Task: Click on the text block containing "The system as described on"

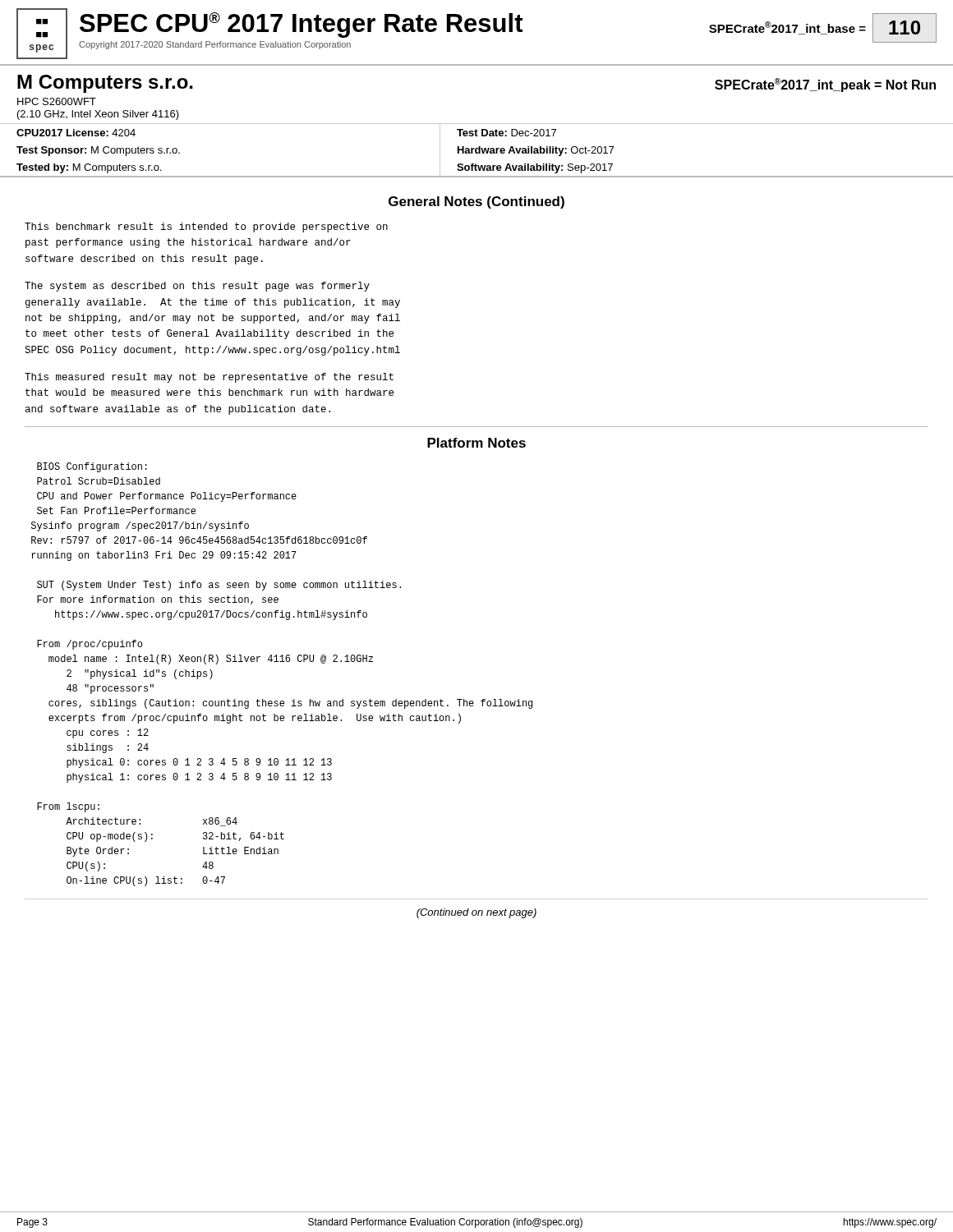Action: coord(213,319)
